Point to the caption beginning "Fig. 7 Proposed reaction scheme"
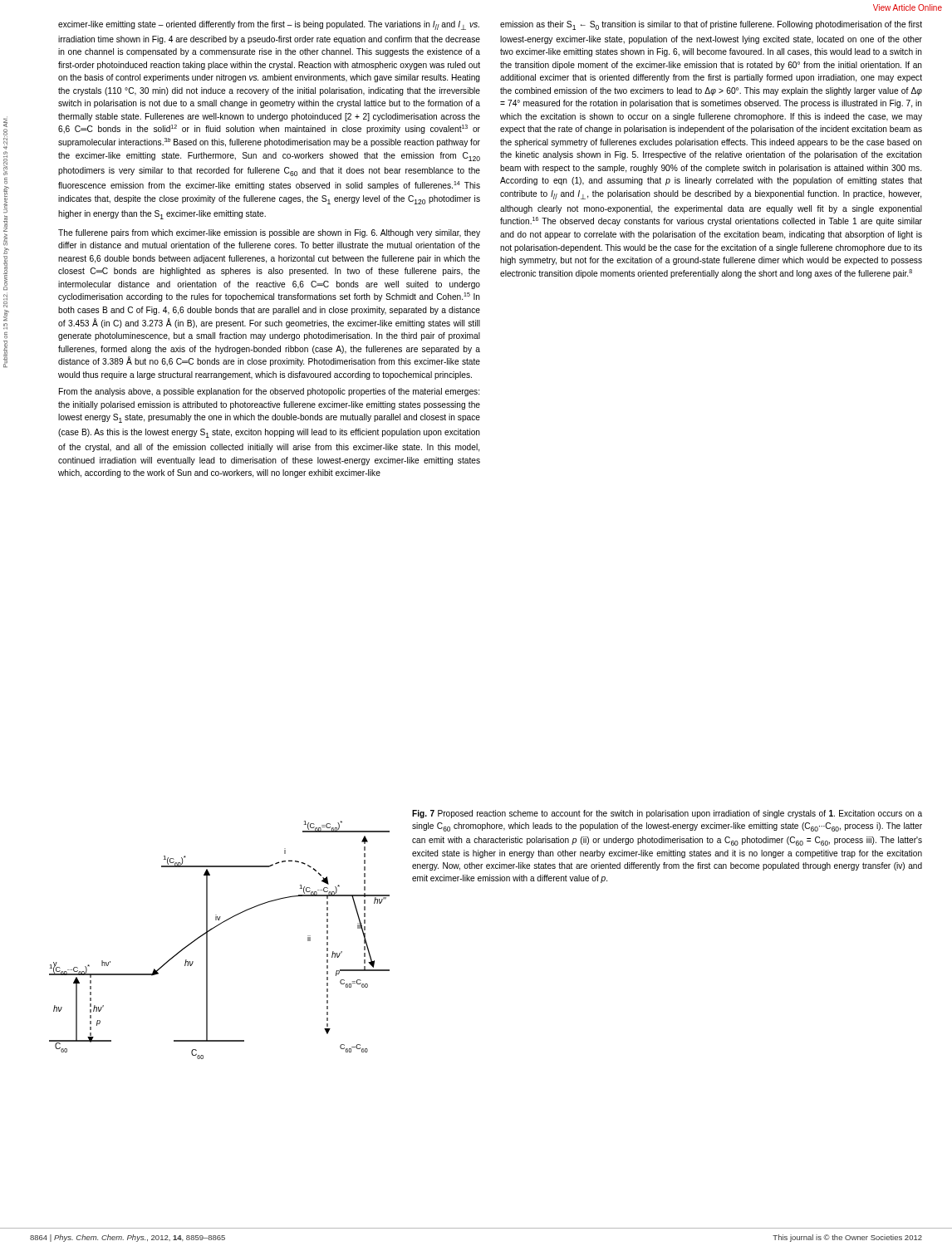This screenshot has height=1246, width=952. (x=667, y=847)
